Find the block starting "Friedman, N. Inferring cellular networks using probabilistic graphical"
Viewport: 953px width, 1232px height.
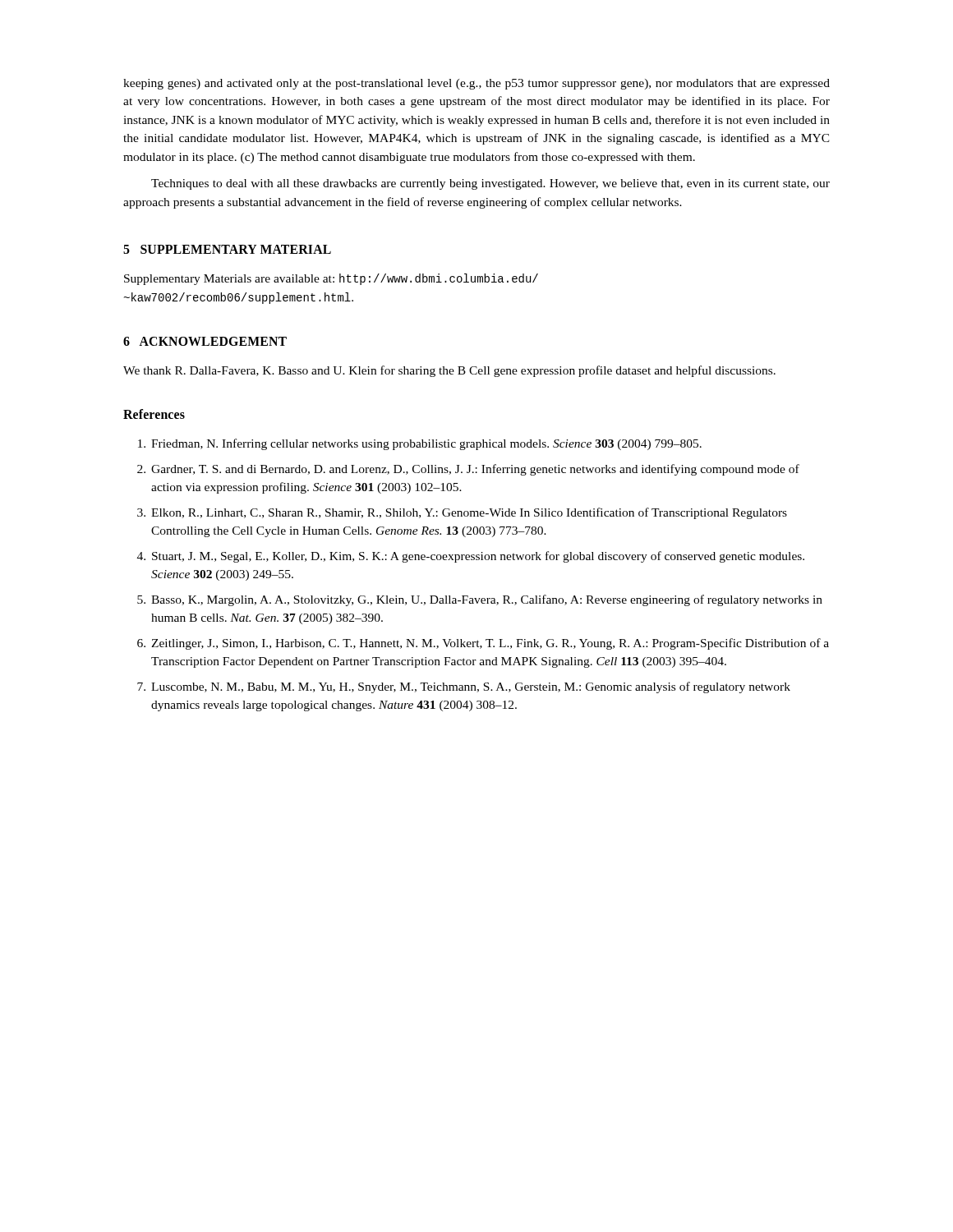476,444
